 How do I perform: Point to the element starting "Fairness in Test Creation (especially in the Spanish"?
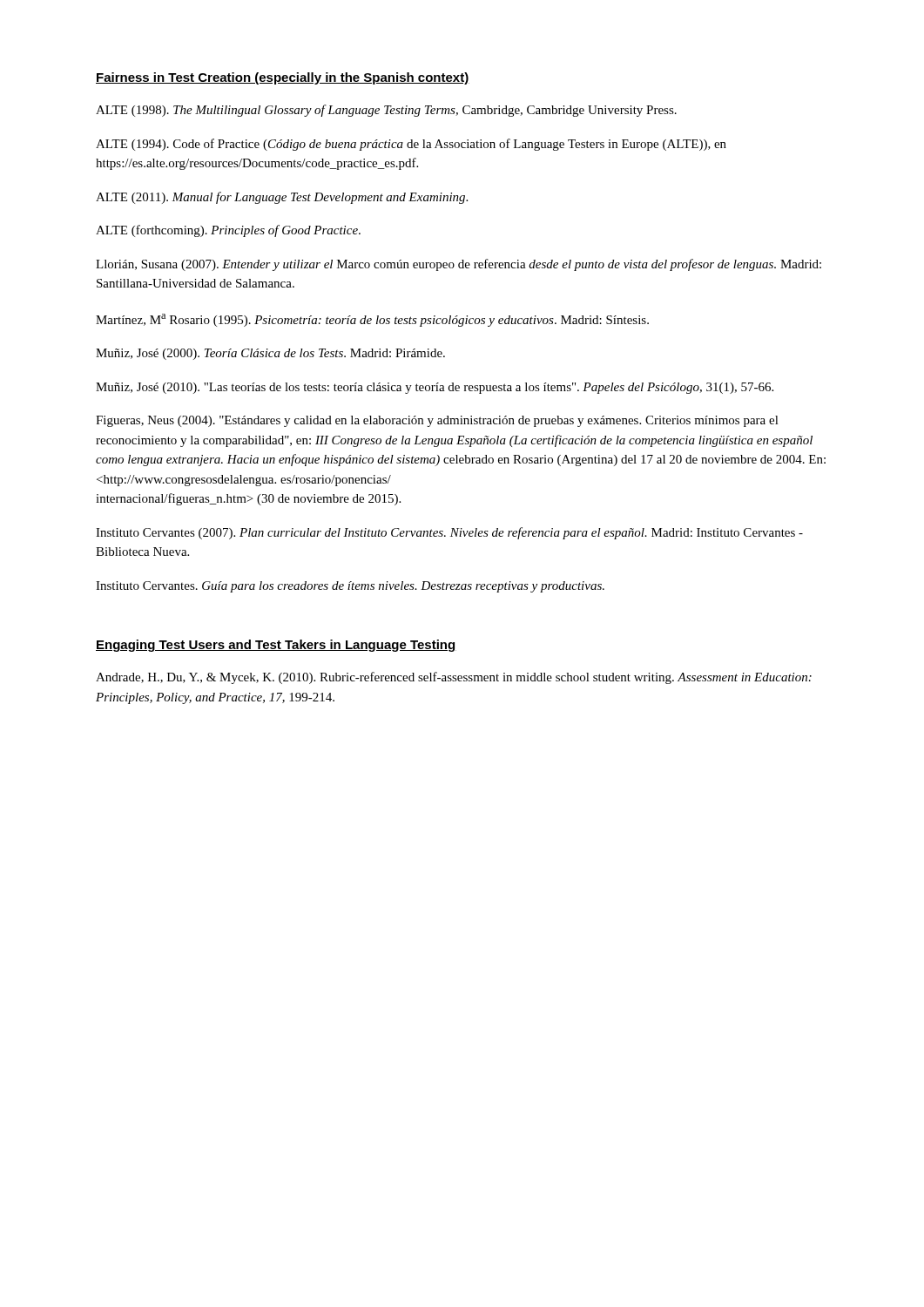282,77
